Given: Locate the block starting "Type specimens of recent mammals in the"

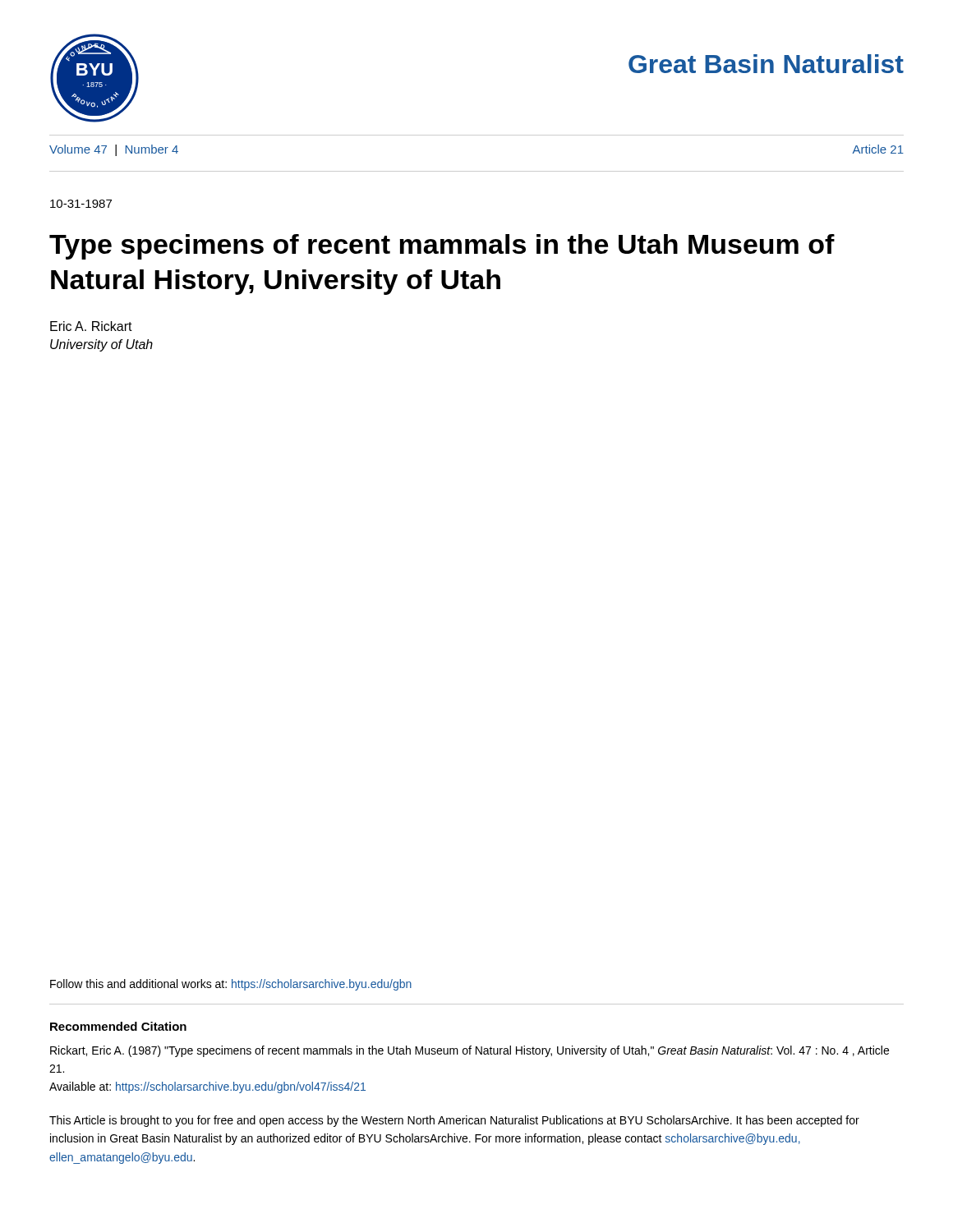Looking at the screenshot, I should tap(442, 261).
